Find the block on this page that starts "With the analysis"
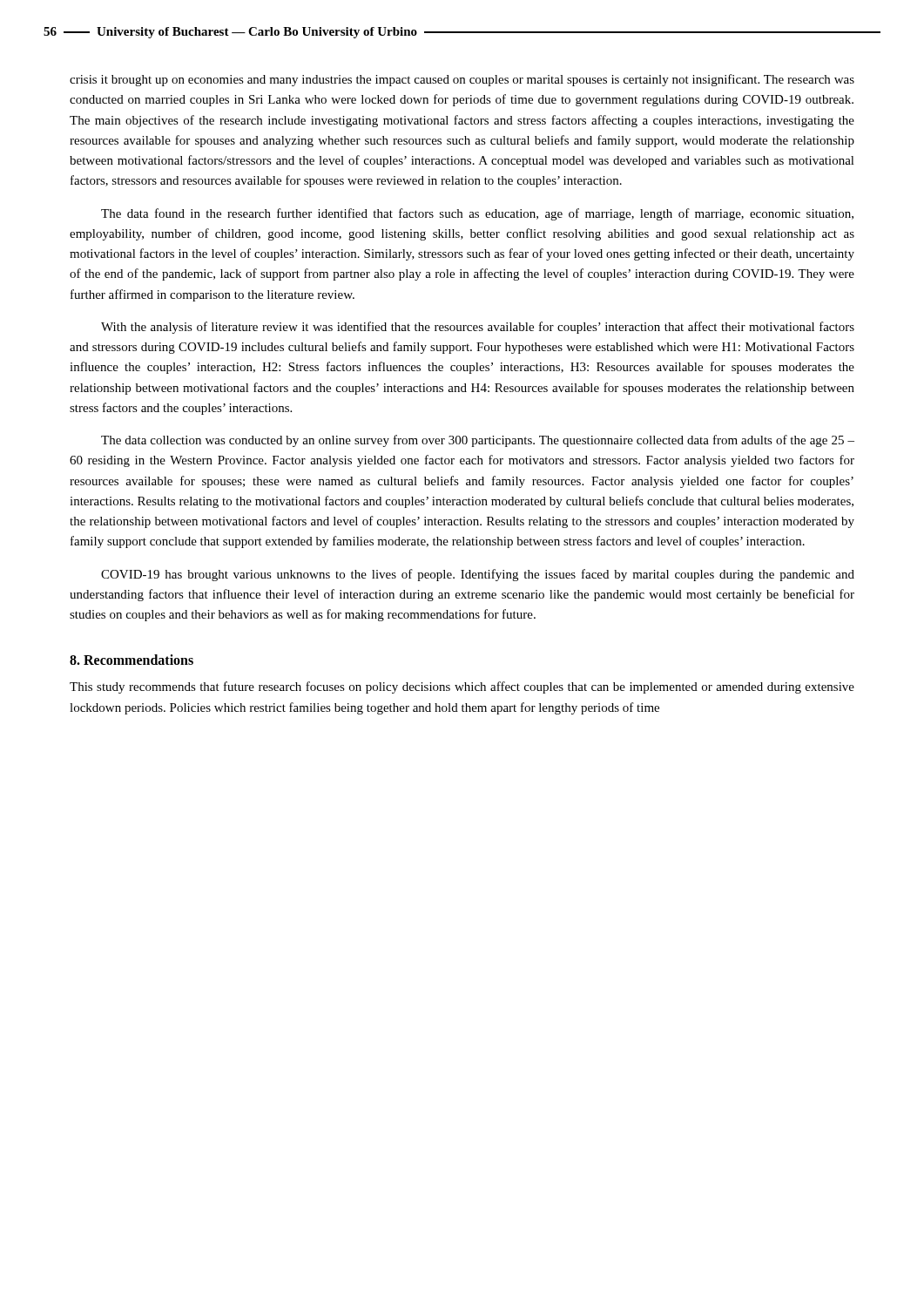924x1307 pixels. click(462, 368)
